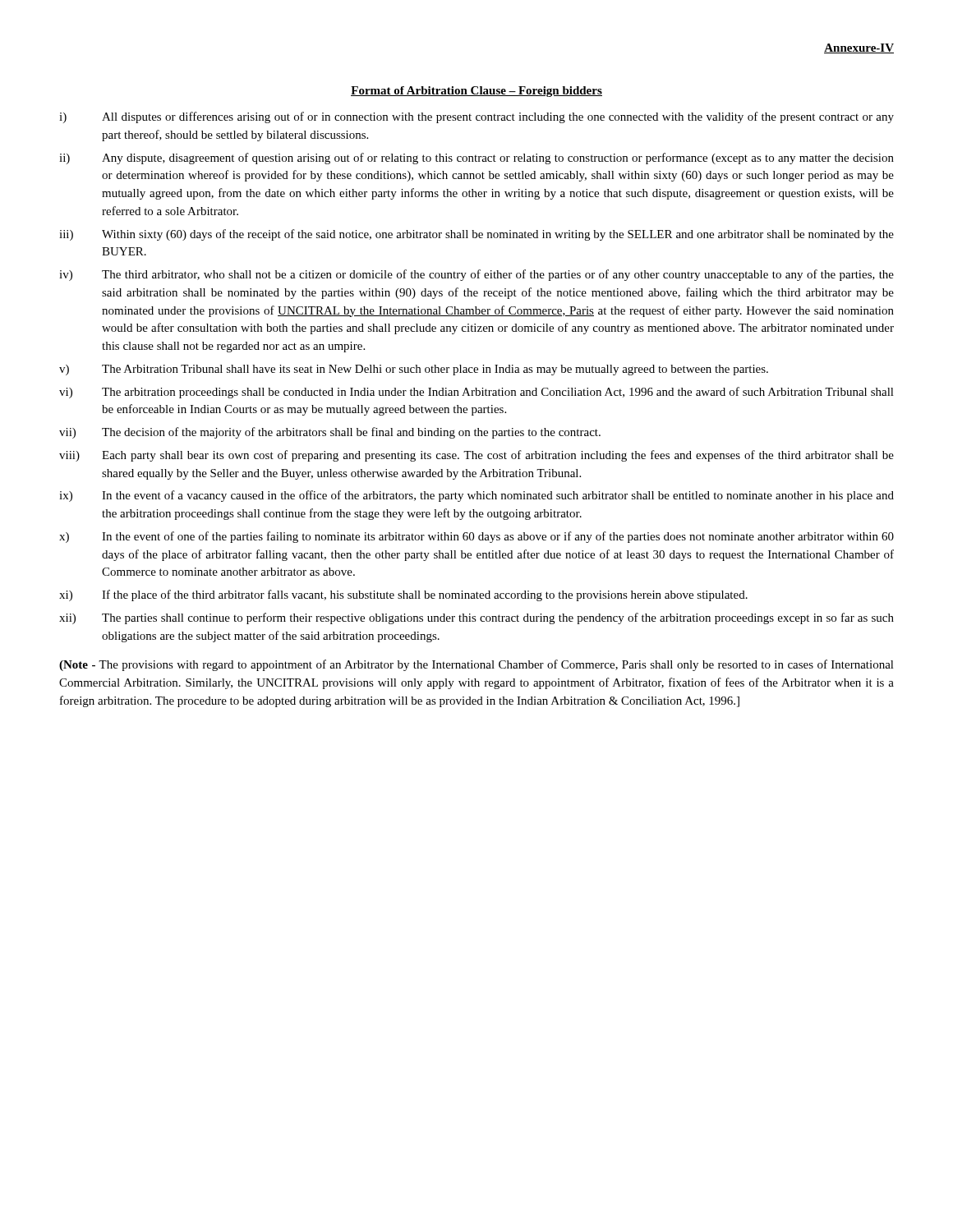953x1232 pixels.
Task: Find the region starting "xii) The parties shall continue to"
Action: point(476,627)
